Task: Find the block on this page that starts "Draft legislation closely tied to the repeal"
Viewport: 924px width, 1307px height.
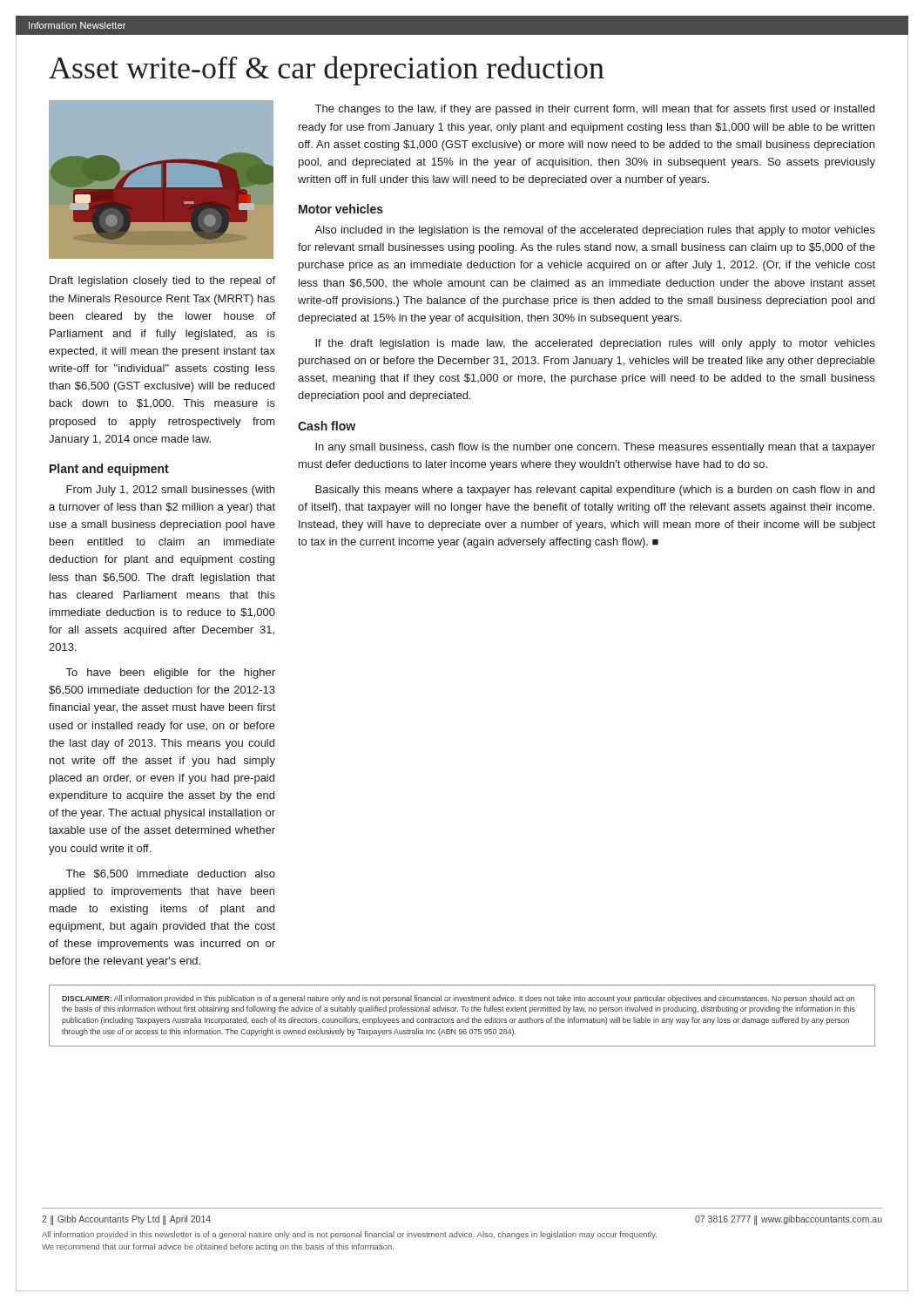Action: coord(162,359)
